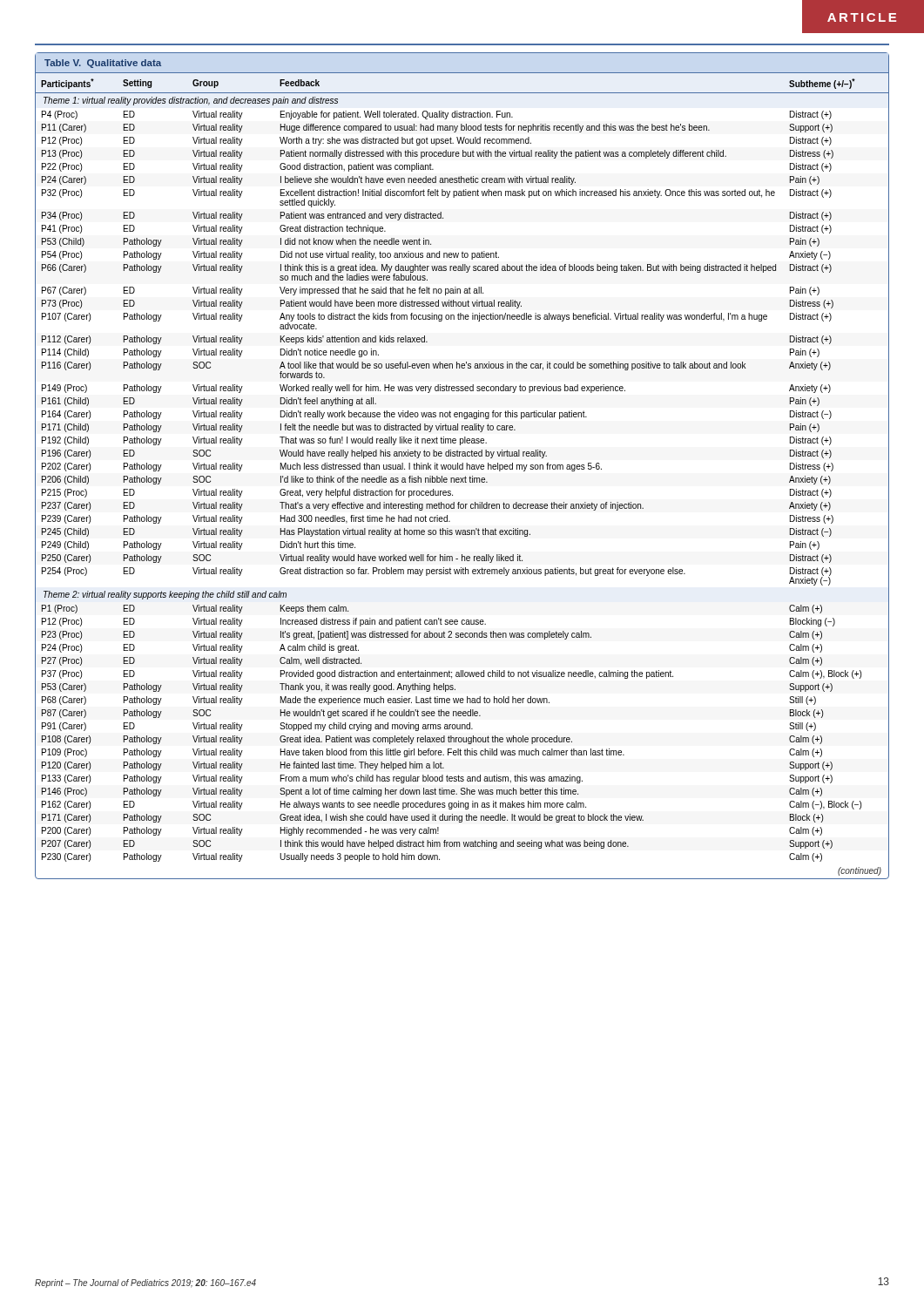This screenshot has height=1307, width=924.
Task: Find the table that mentions "Anxiety (+)"
Action: click(462, 466)
